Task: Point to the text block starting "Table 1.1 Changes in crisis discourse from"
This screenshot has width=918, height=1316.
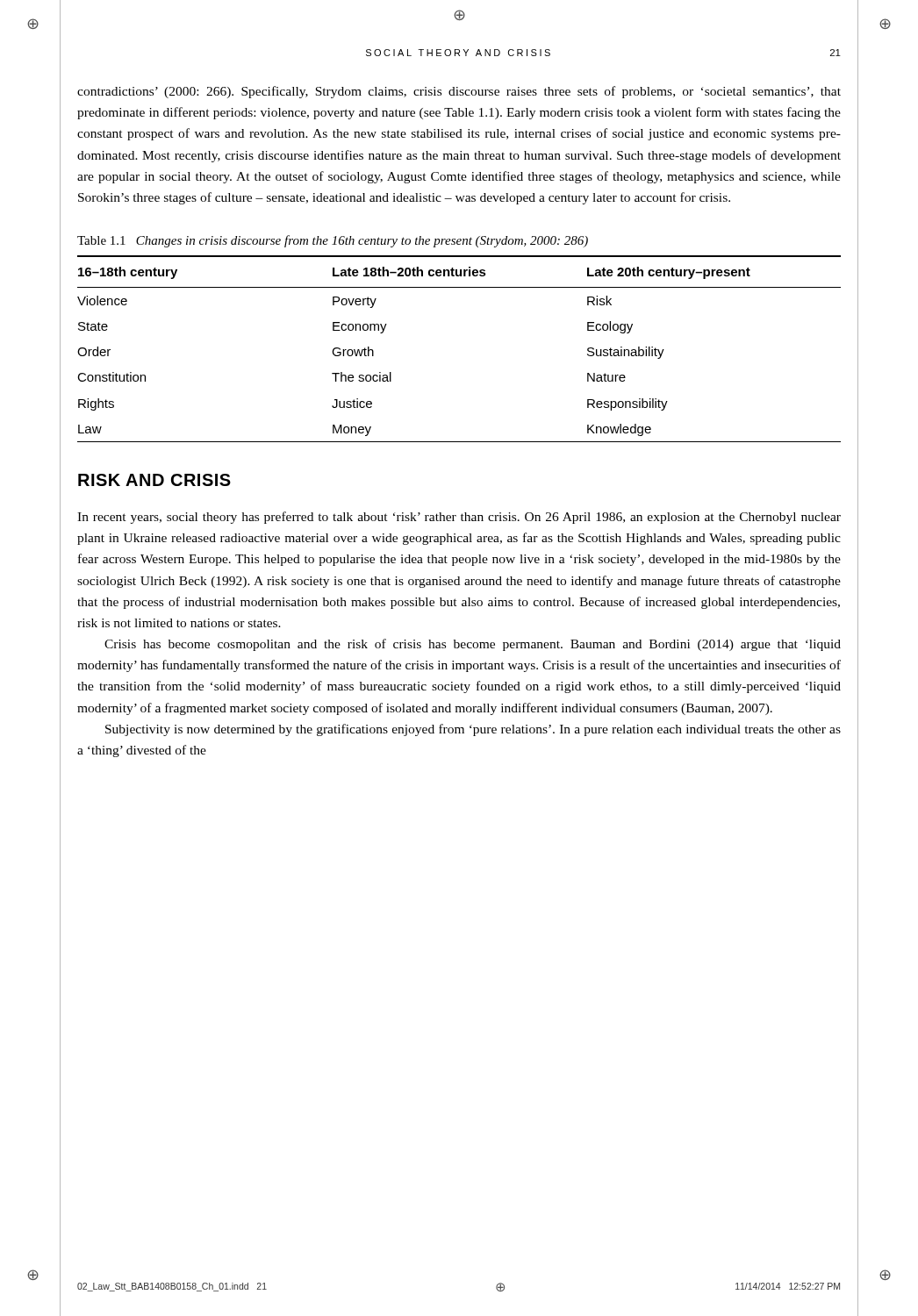Action: (x=333, y=240)
